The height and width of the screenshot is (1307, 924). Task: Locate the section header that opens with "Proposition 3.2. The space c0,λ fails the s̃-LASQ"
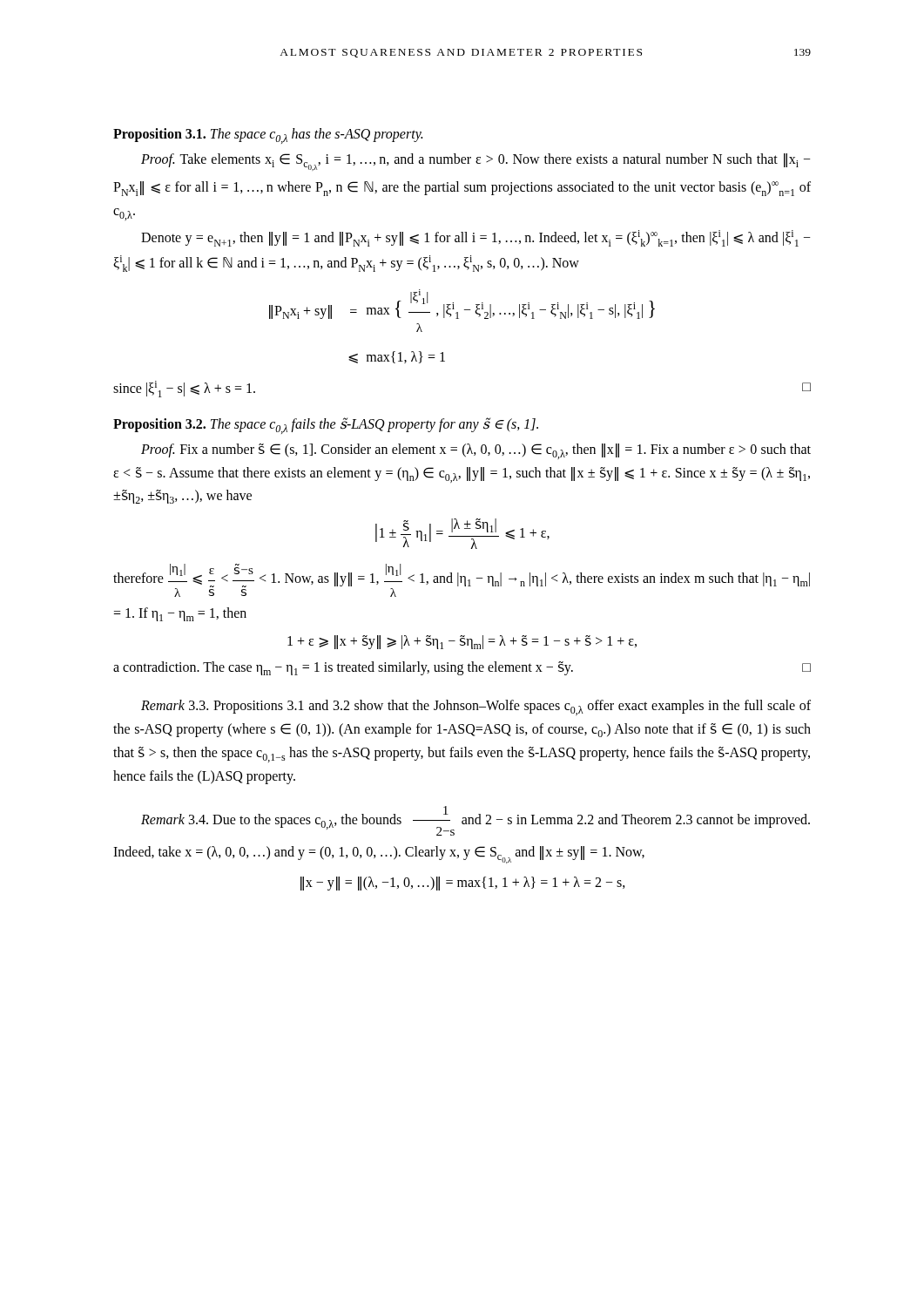326,425
